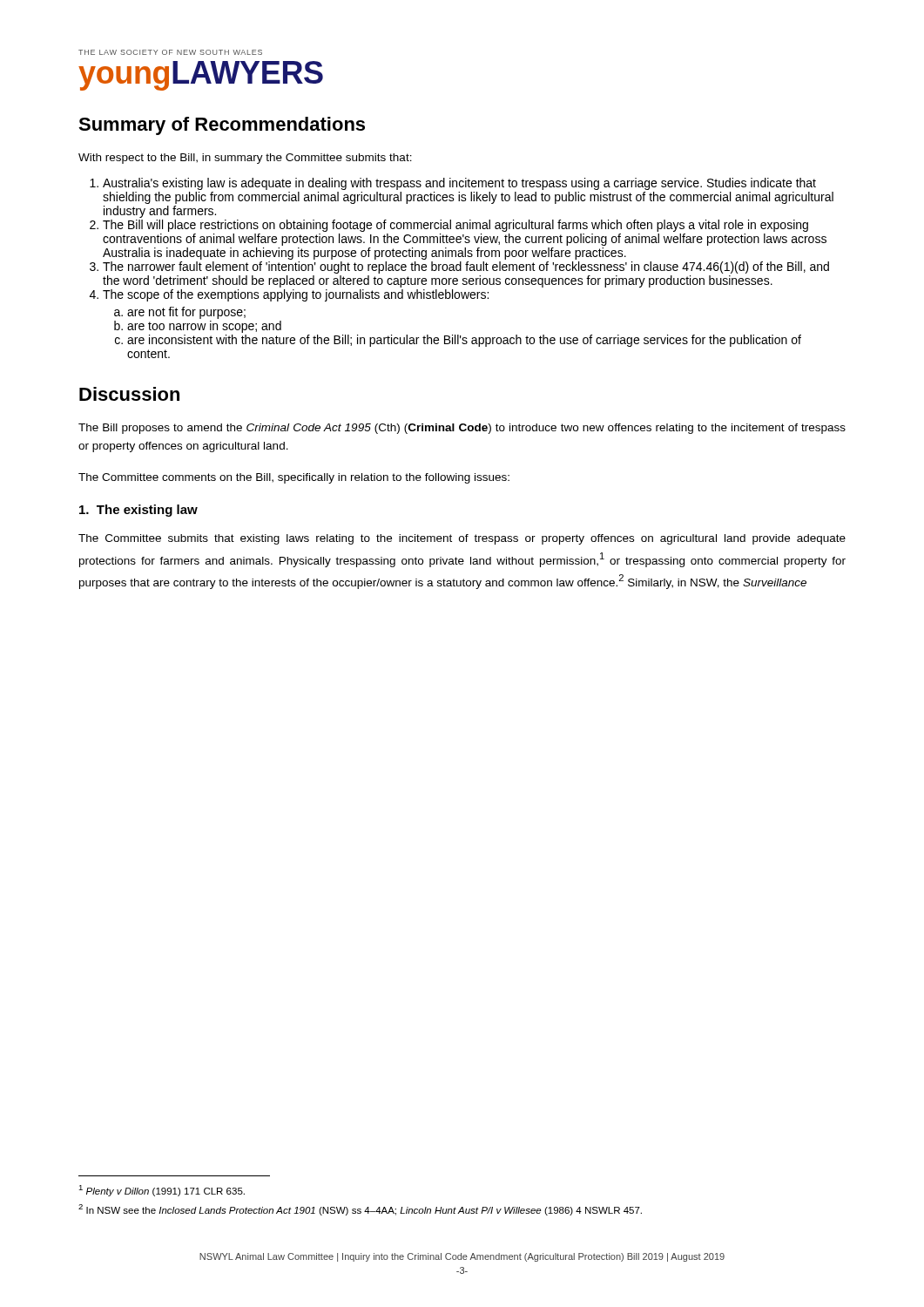Click on the list item that reads "The scope of the exemptions"
The height and width of the screenshot is (1307, 924).
click(296, 295)
